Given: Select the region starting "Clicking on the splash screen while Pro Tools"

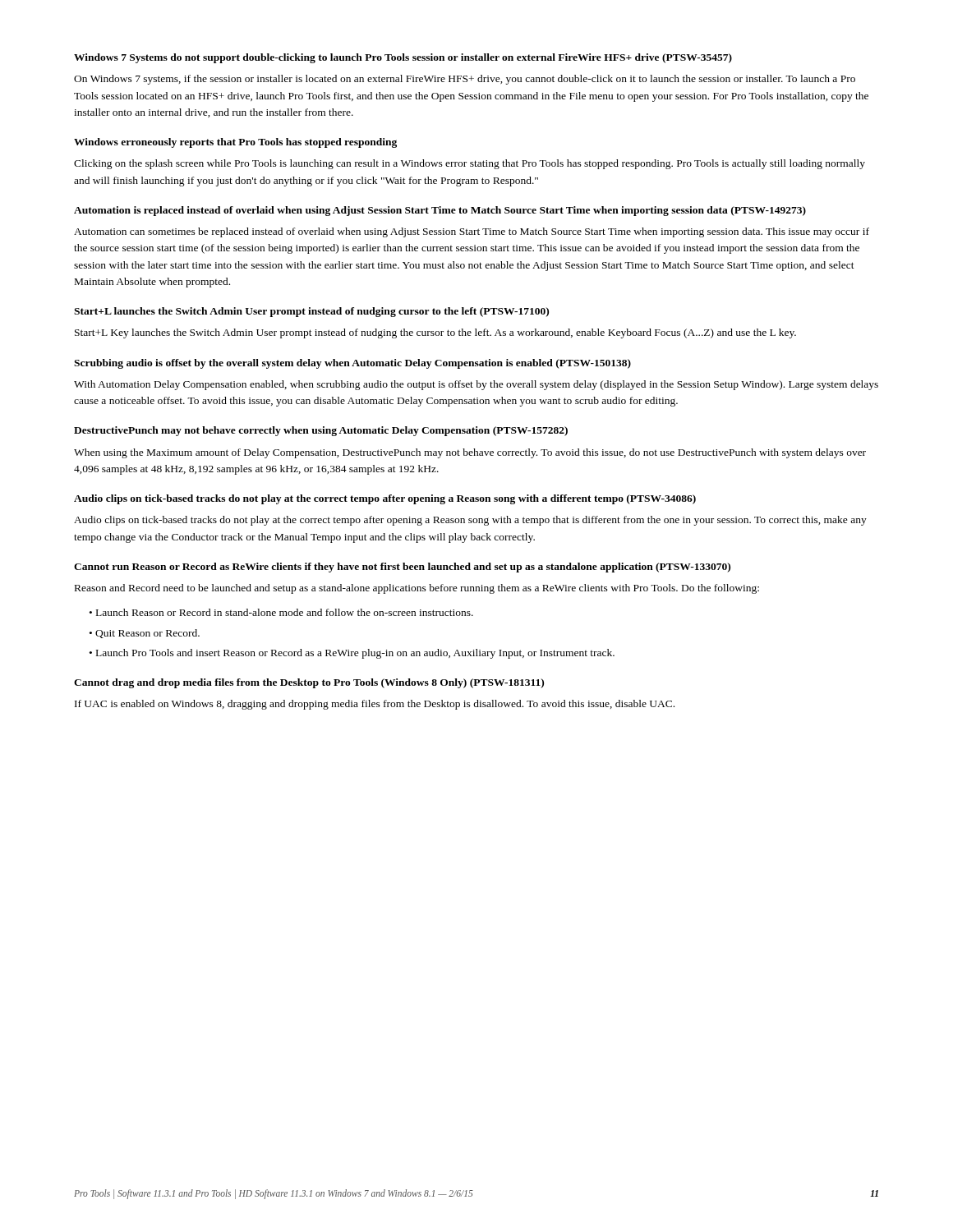Looking at the screenshot, I should pyautogui.click(x=470, y=172).
